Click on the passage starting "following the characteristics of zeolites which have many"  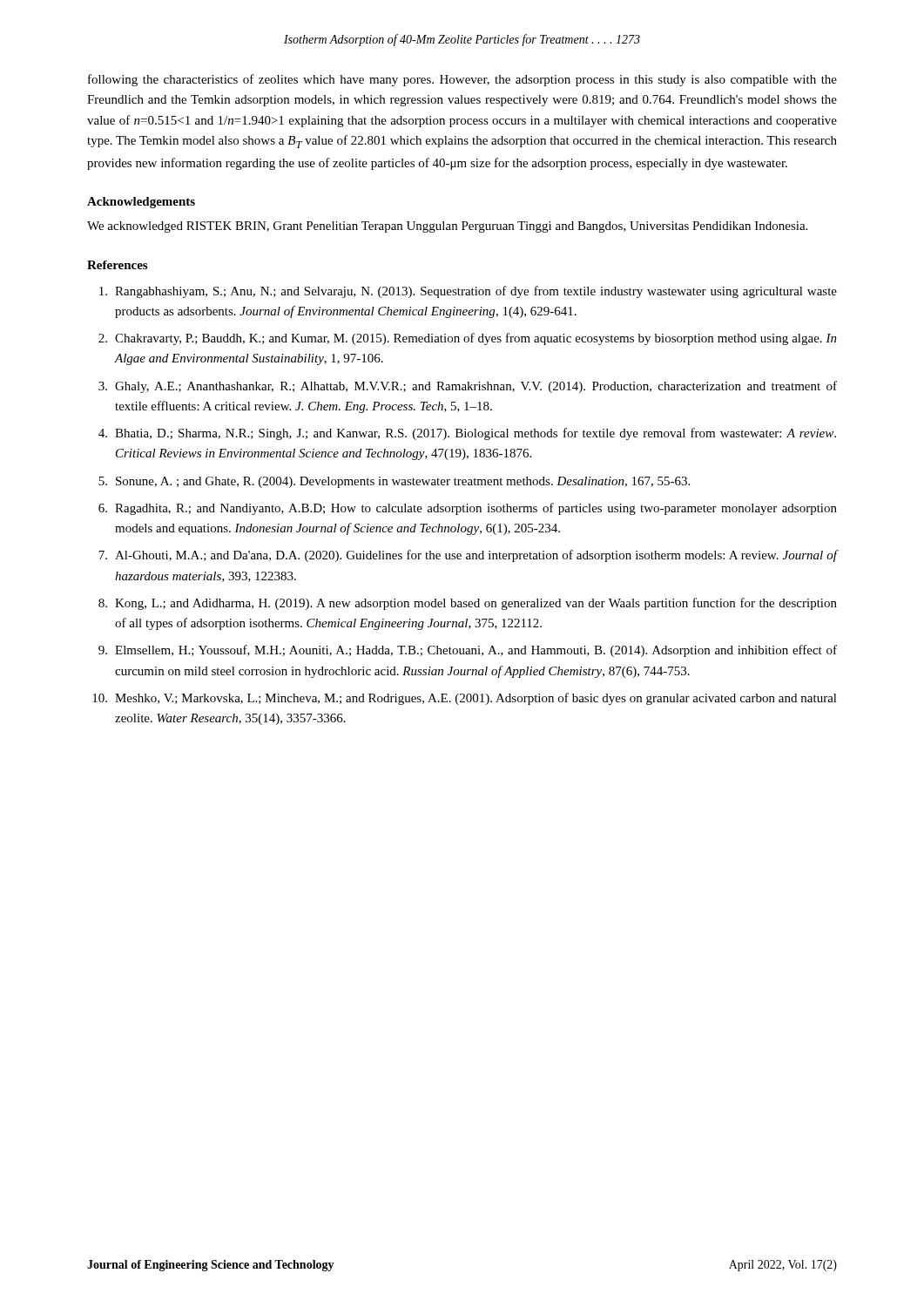[462, 121]
